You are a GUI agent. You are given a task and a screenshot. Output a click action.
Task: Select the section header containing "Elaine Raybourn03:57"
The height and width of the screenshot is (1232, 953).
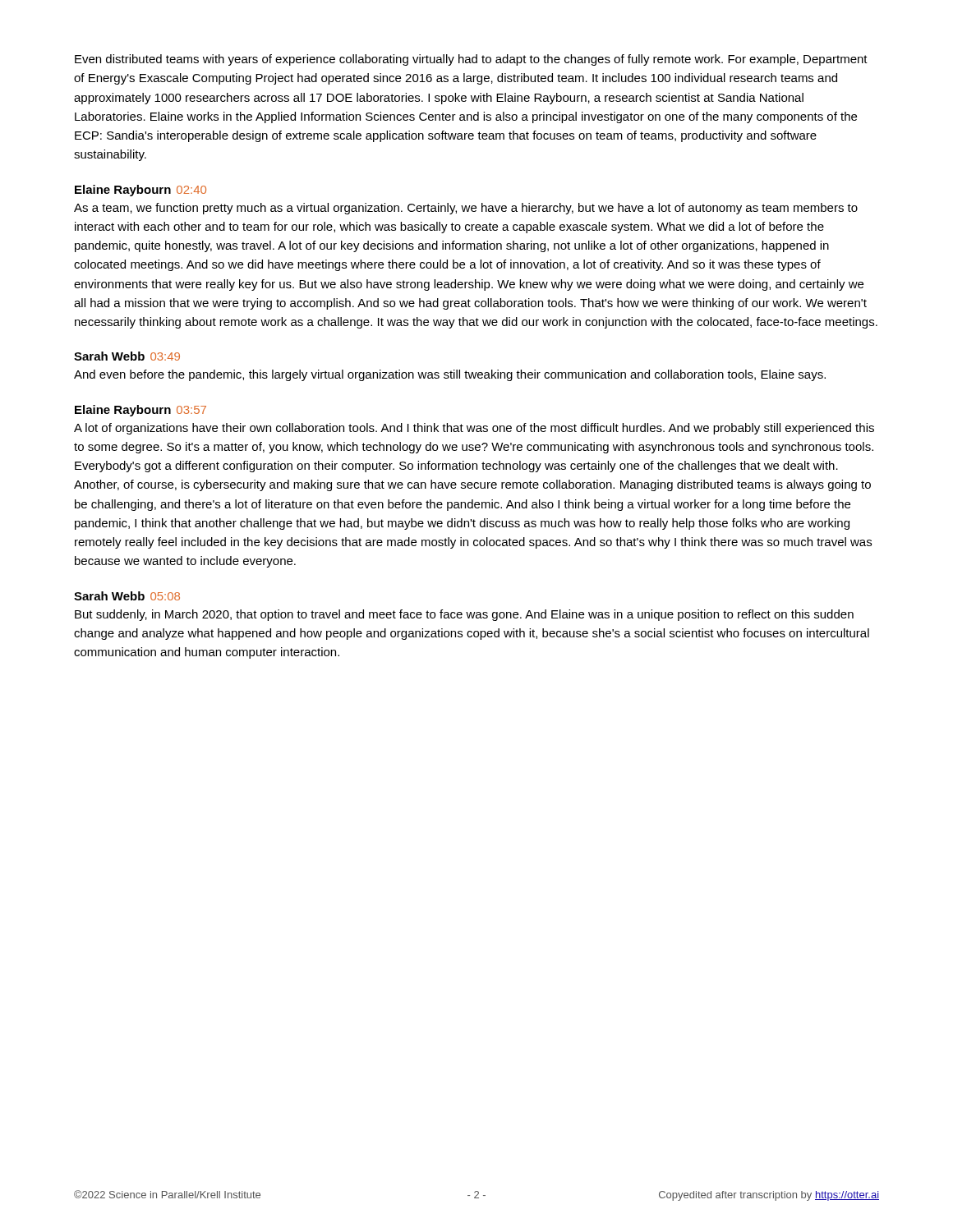tap(140, 409)
